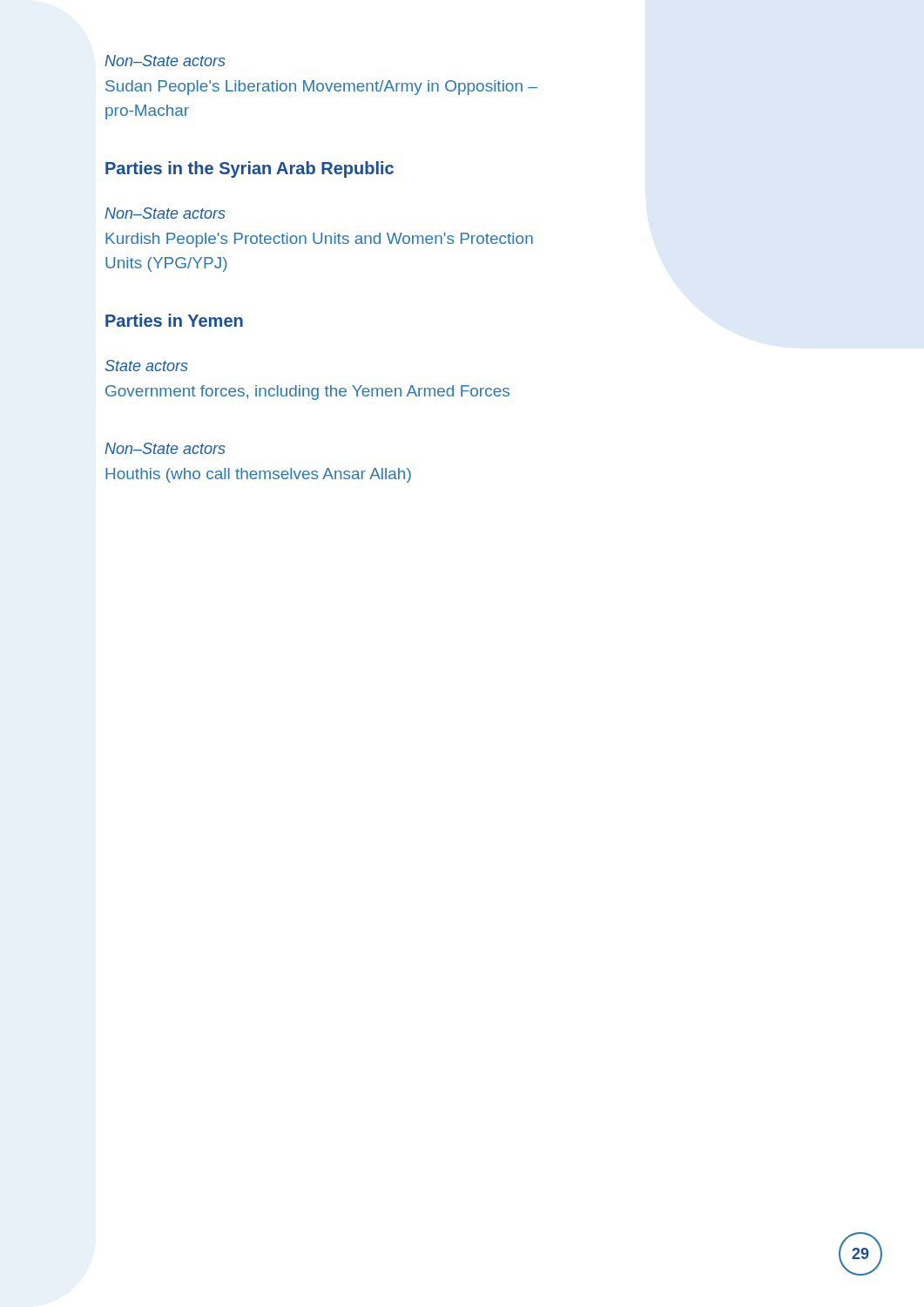Viewport: 924px width, 1307px height.
Task: Navigate to the text block starting "Government forces, including the Yemen Armed Forces"
Action: click(x=307, y=391)
